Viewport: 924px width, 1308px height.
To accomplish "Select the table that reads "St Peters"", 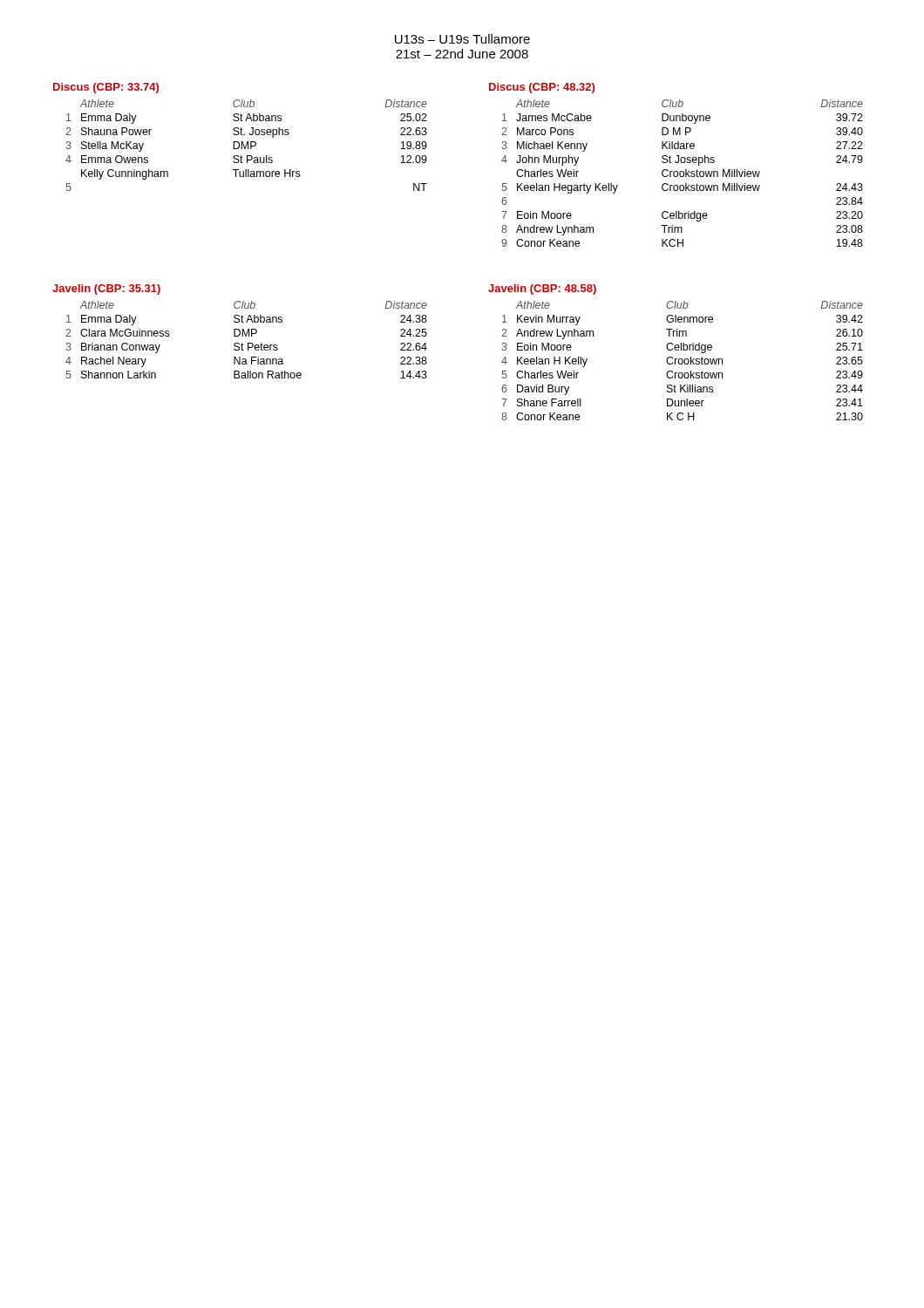I will 244,340.
